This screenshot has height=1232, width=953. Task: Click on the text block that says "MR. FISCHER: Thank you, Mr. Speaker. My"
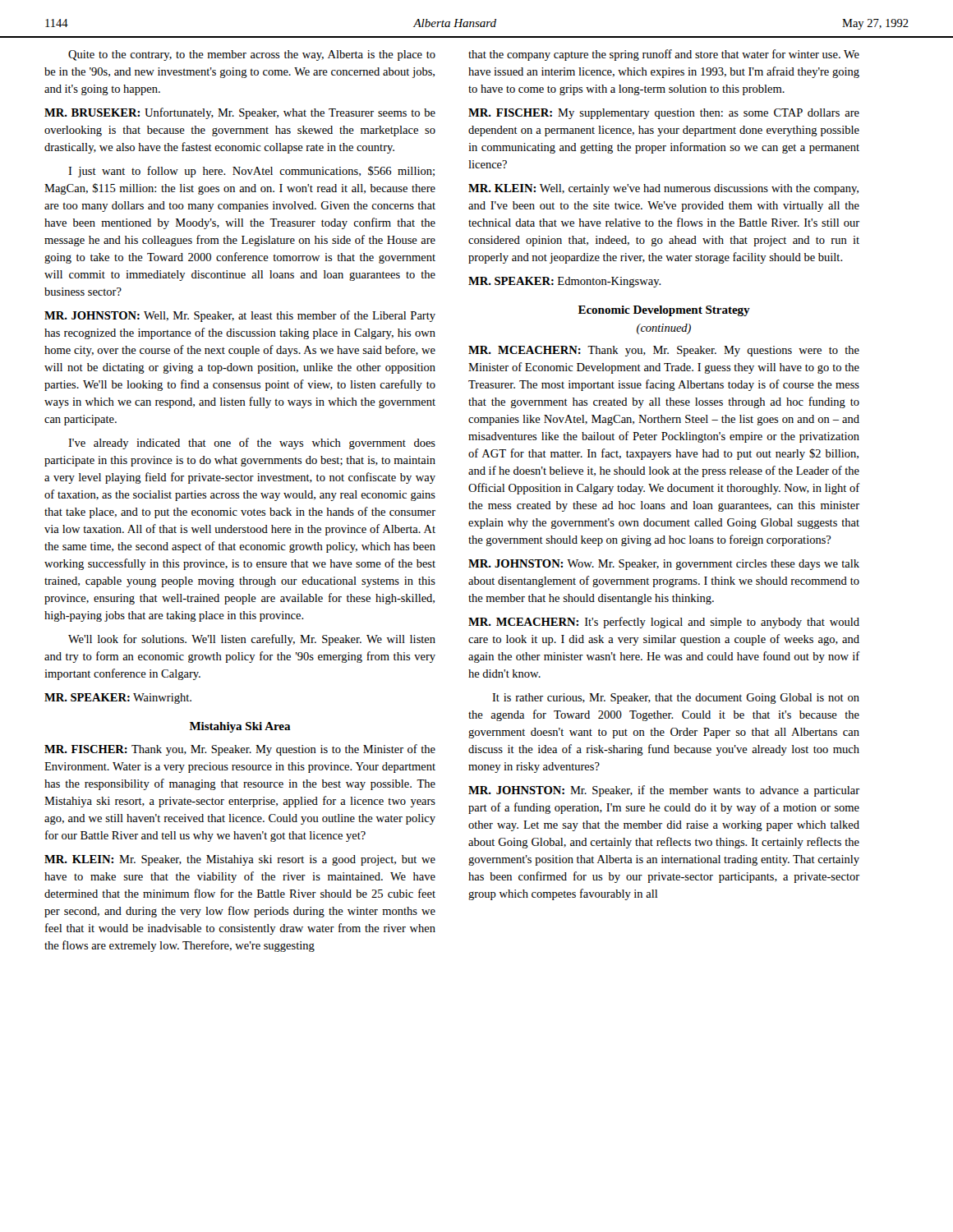240,793
